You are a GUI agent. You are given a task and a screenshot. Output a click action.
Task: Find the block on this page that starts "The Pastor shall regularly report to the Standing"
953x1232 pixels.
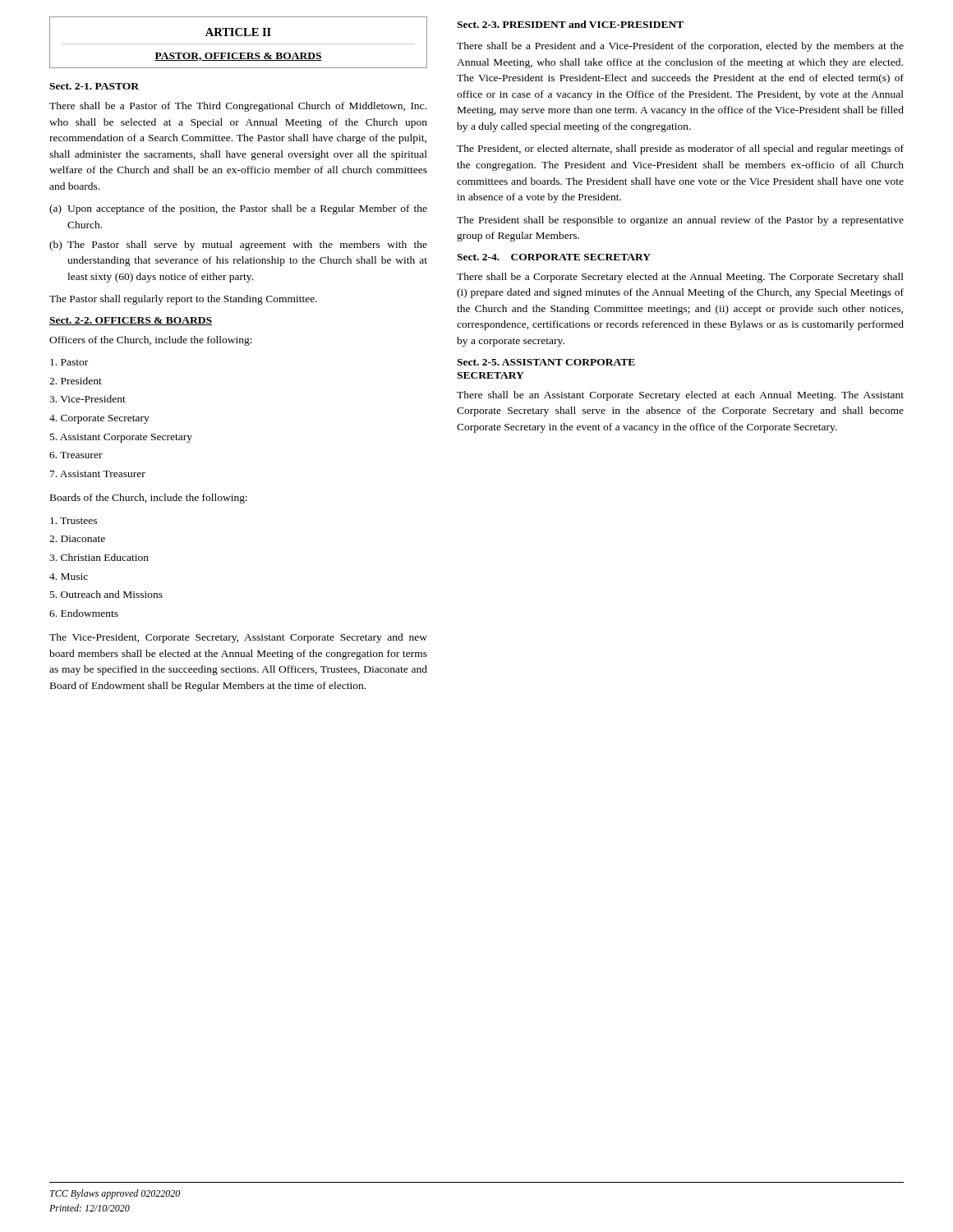238,299
